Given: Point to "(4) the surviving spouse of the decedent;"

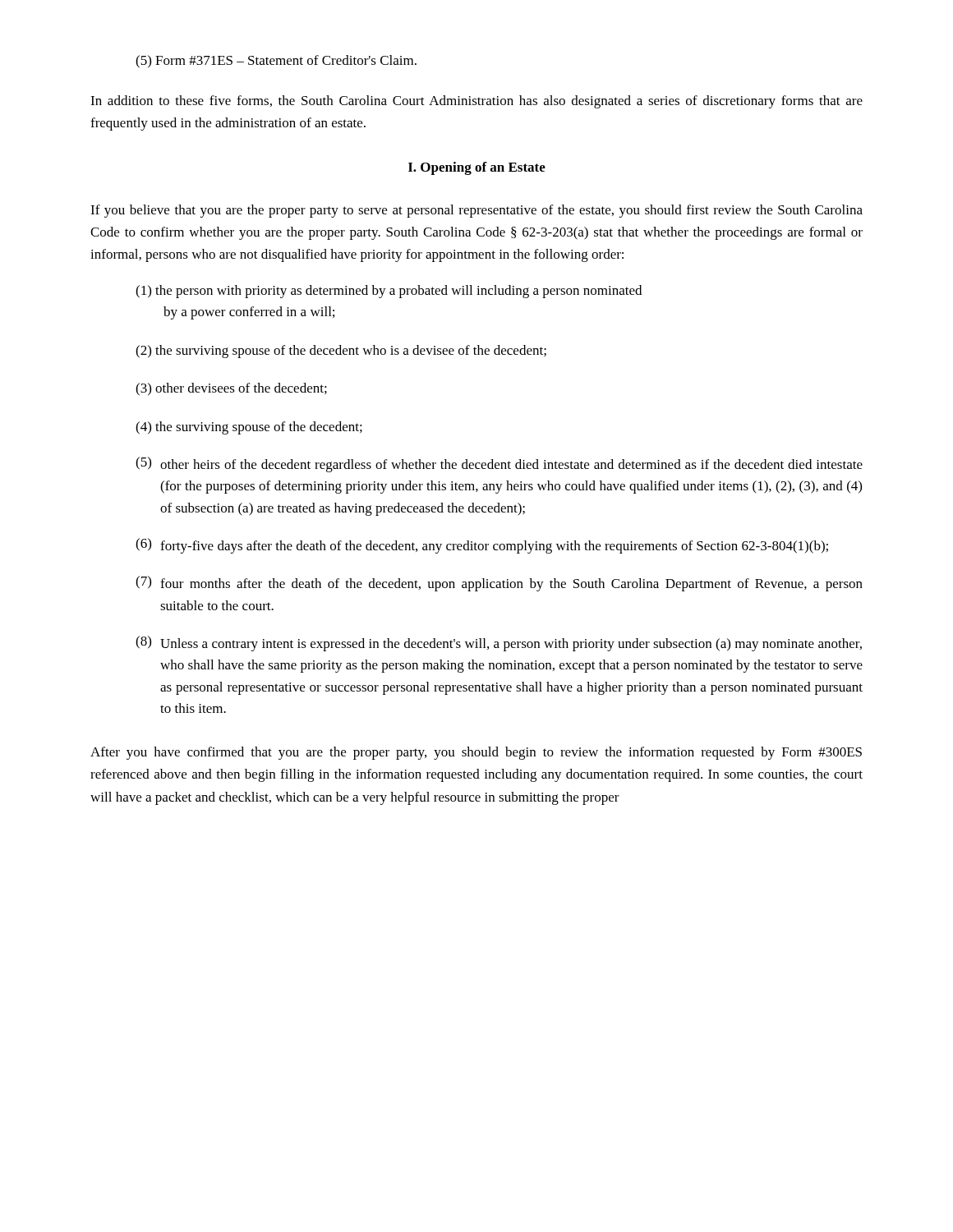Looking at the screenshot, I should pyautogui.click(x=249, y=428).
